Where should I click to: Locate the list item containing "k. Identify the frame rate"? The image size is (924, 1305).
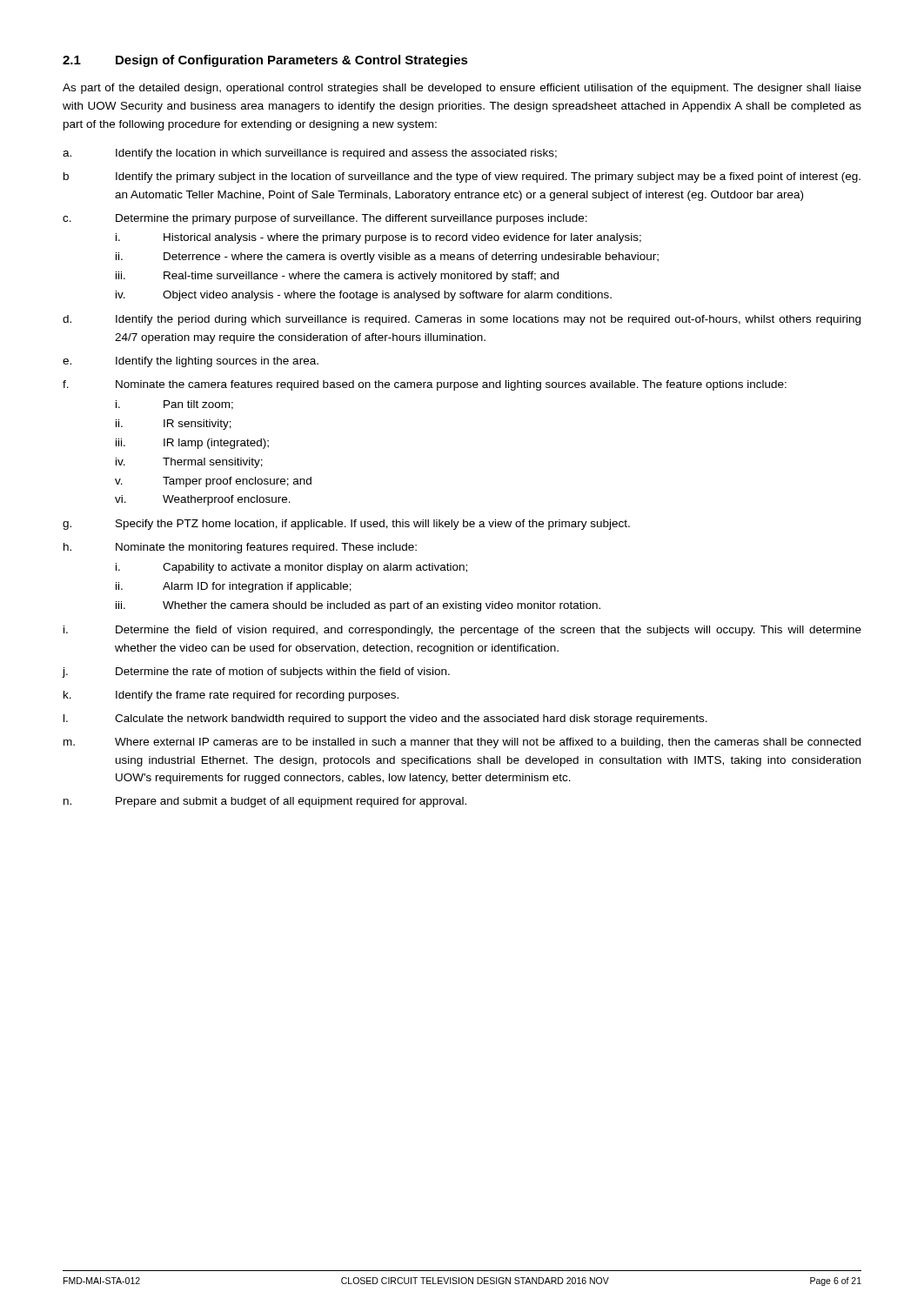pos(231,696)
